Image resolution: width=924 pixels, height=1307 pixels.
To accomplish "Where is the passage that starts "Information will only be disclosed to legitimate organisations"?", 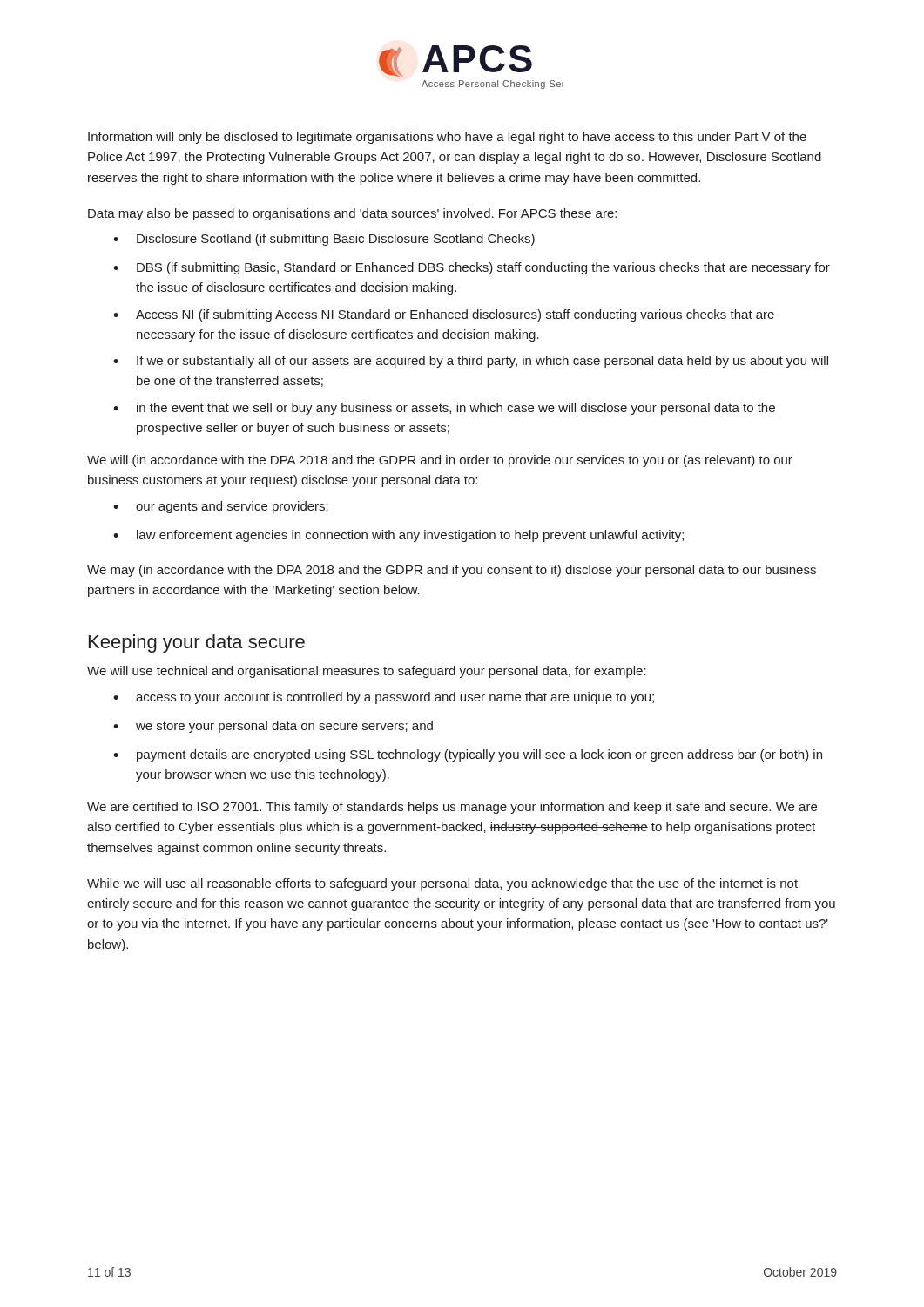I will click(x=454, y=157).
